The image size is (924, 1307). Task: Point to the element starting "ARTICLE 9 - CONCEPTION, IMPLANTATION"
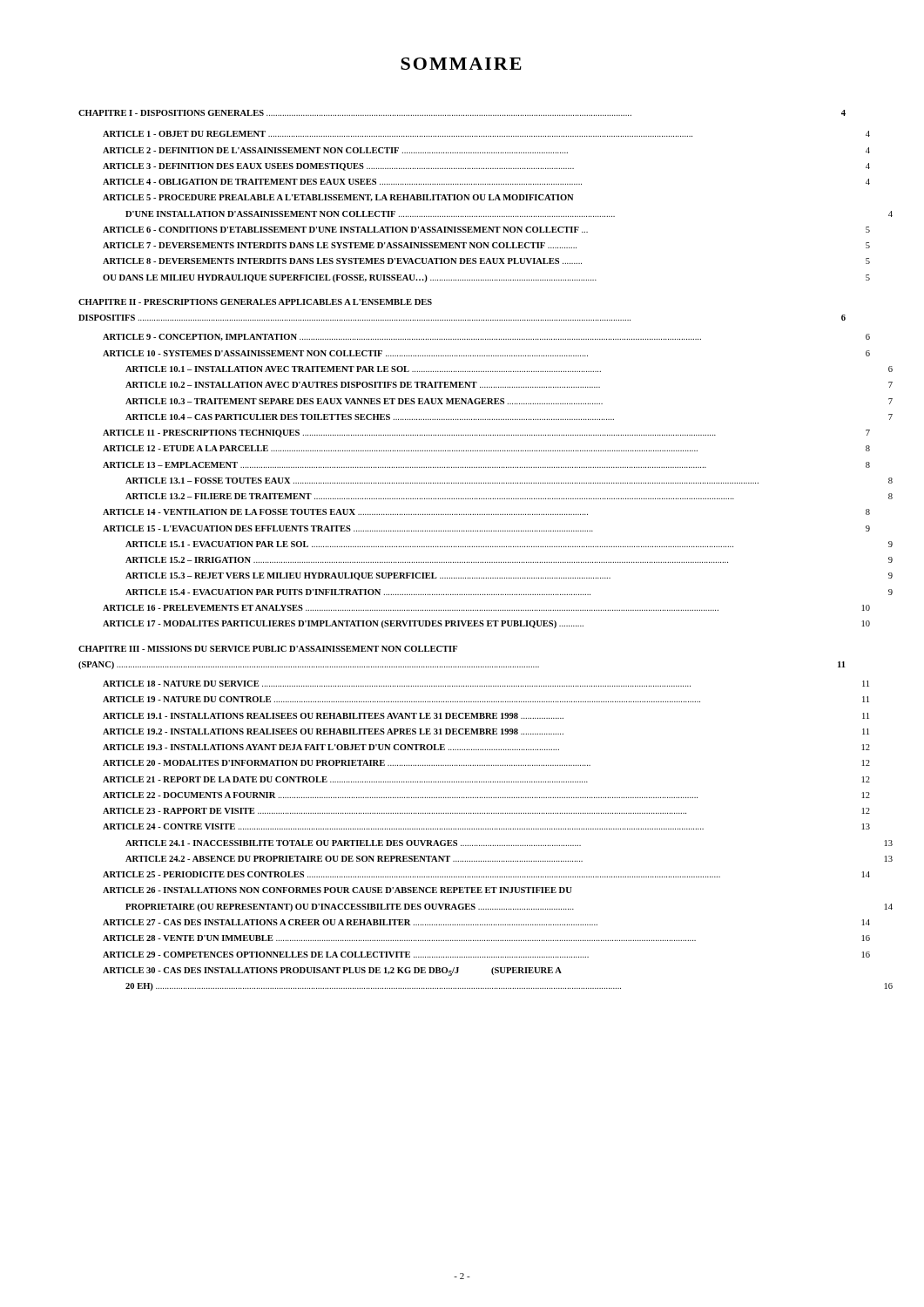pos(486,339)
